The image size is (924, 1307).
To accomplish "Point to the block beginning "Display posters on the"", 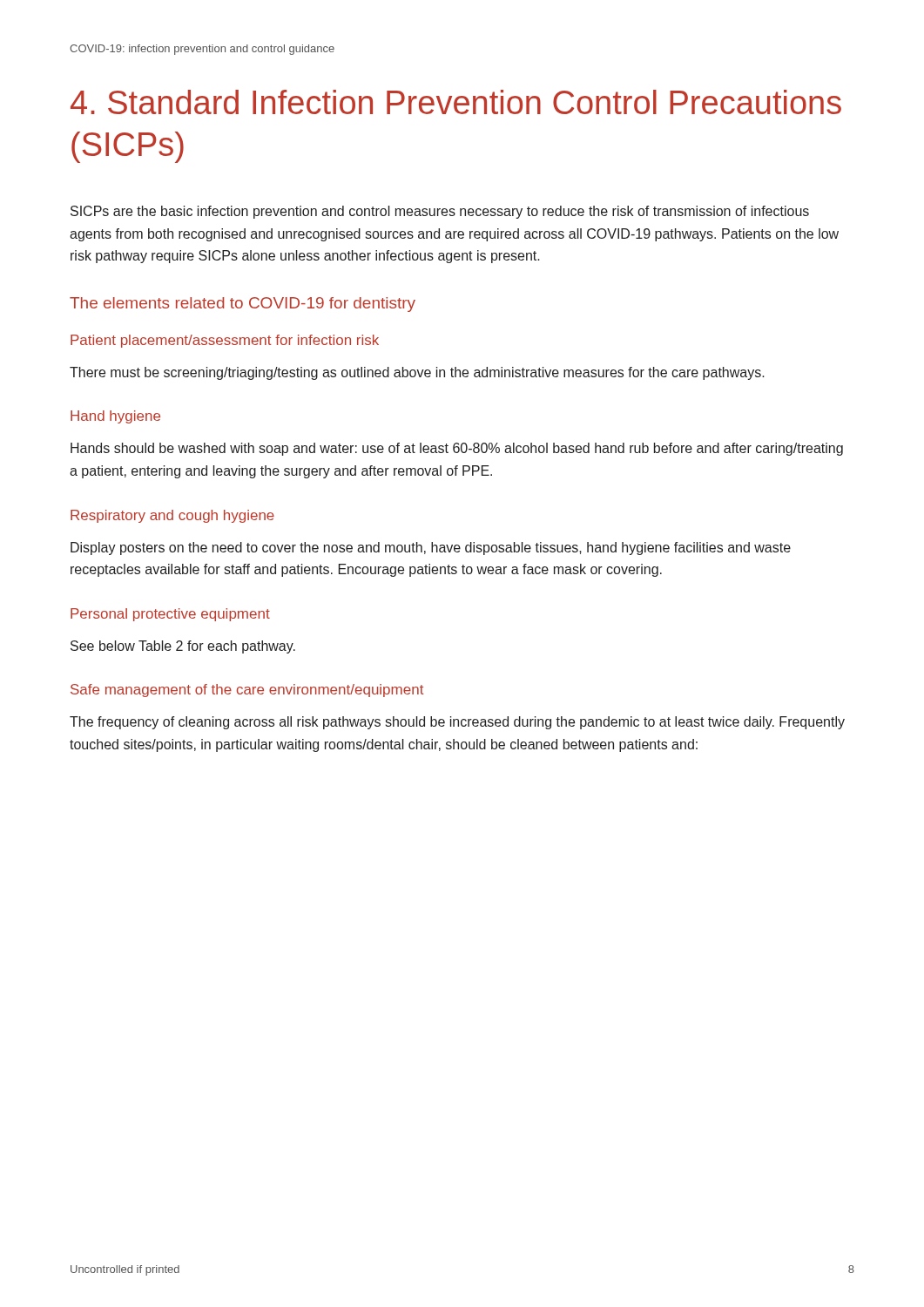I will click(430, 558).
